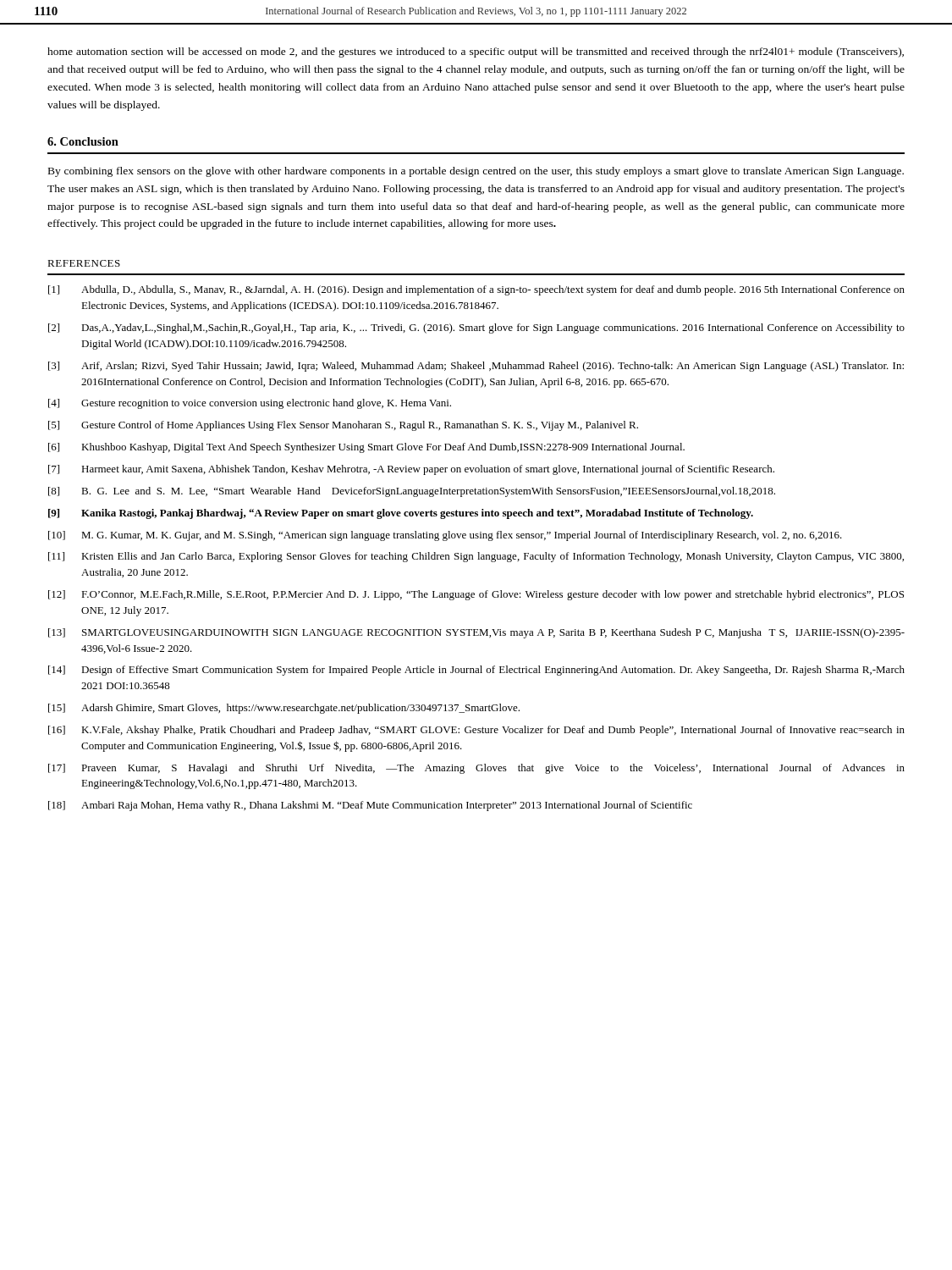Locate the list item that reads "[9] Kanika Rastogi, Pankaj Bhardwaj,"
This screenshot has width=952, height=1270.
[476, 513]
